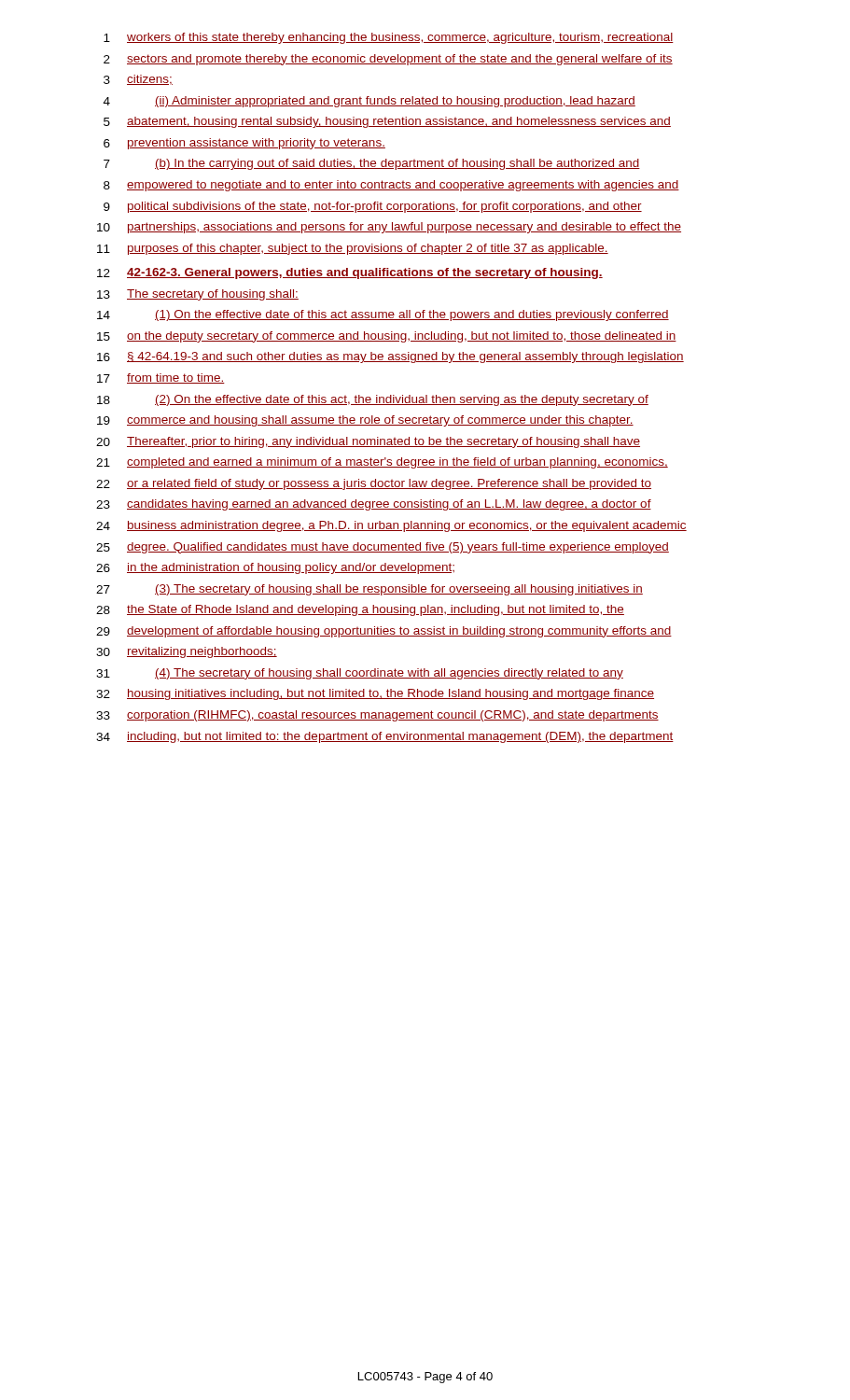Image resolution: width=850 pixels, height=1400 pixels.
Task: Locate the passage starting "12 42-162-3. General powers, duties and qualifications of"
Action: [x=425, y=273]
